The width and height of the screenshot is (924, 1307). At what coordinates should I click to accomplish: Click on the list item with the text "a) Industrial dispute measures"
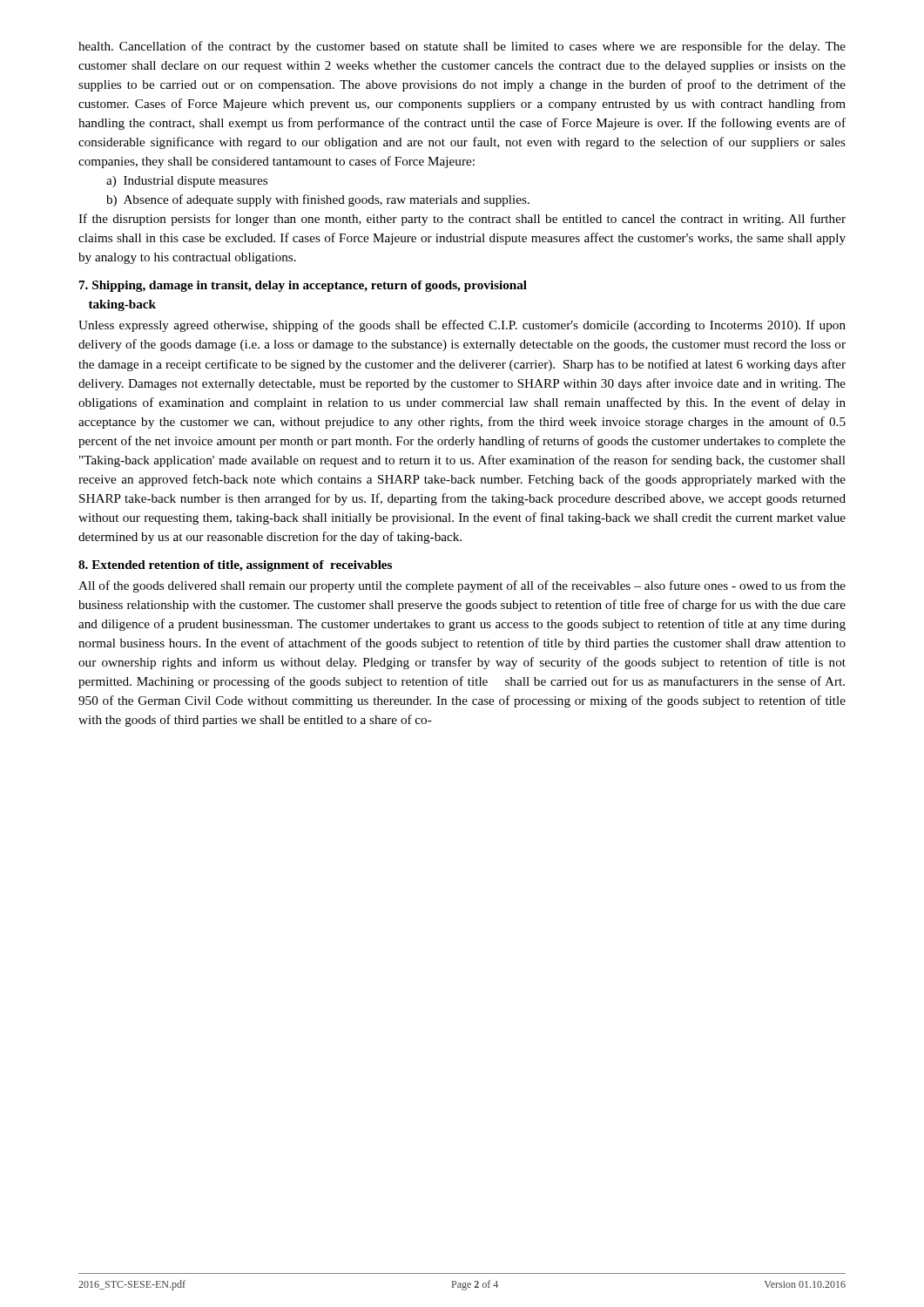click(x=187, y=180)
